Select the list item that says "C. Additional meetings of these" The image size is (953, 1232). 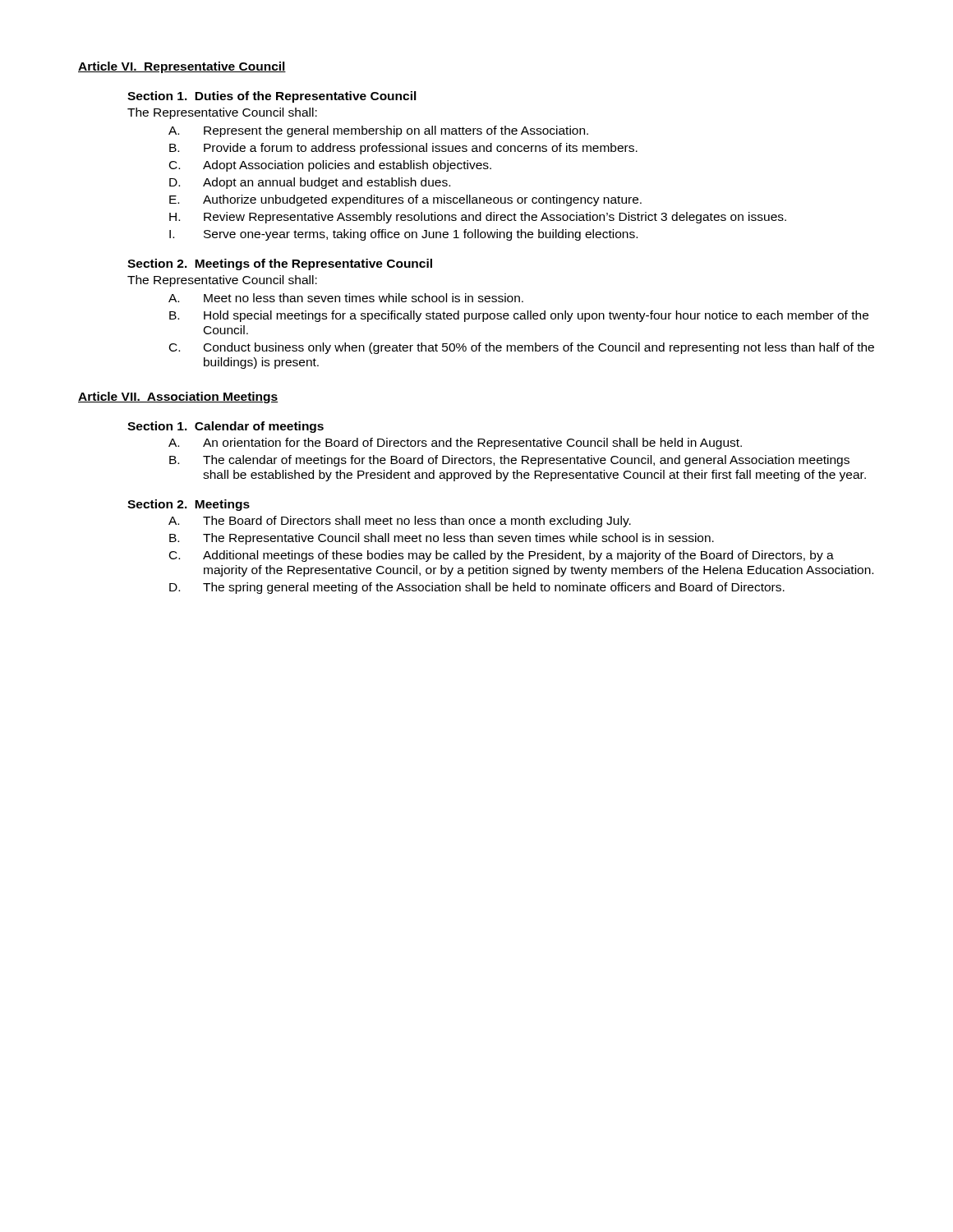pyautogui.click(x=503, y=563)
